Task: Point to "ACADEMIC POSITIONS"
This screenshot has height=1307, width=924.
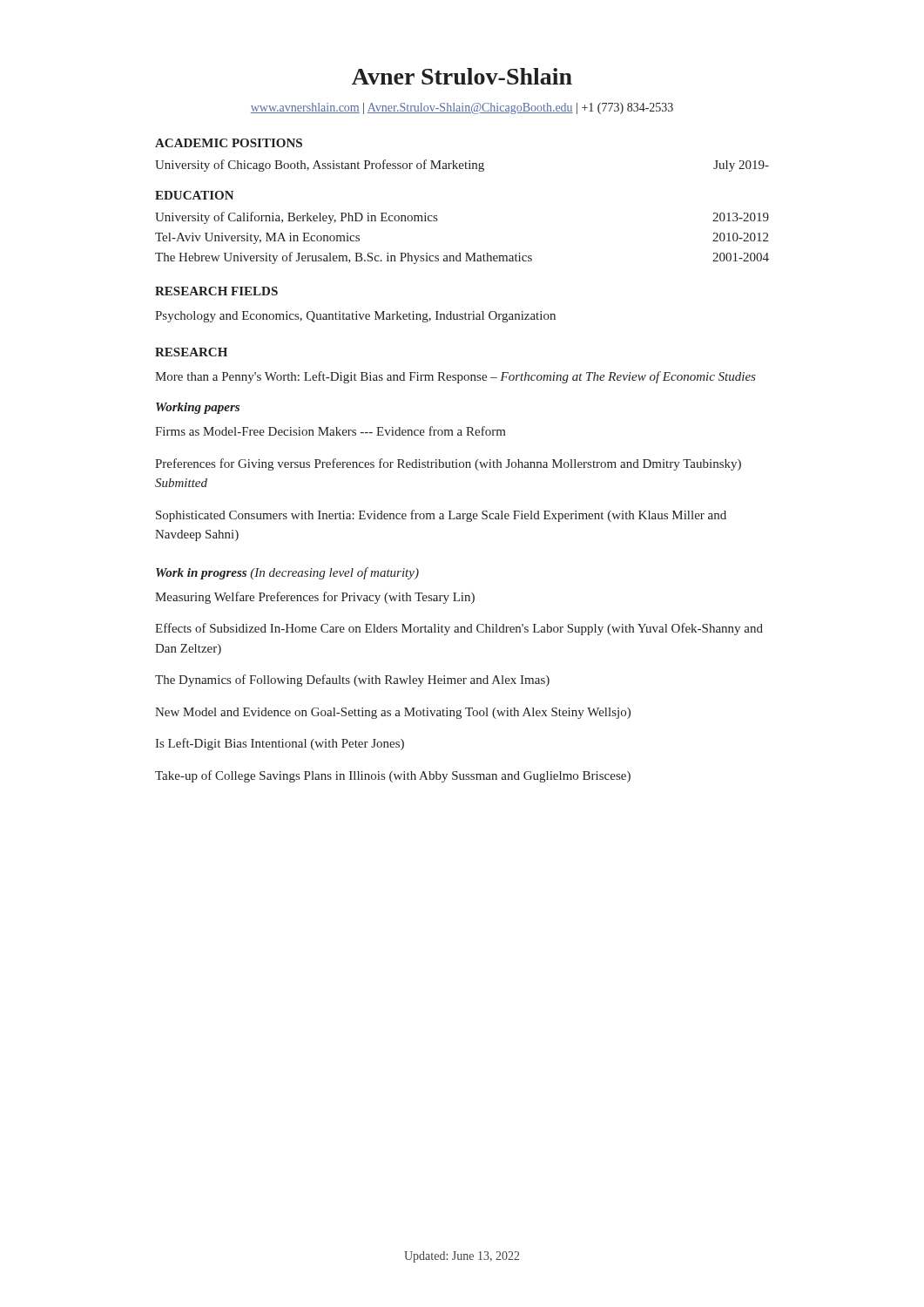Action: click(229, 143)
